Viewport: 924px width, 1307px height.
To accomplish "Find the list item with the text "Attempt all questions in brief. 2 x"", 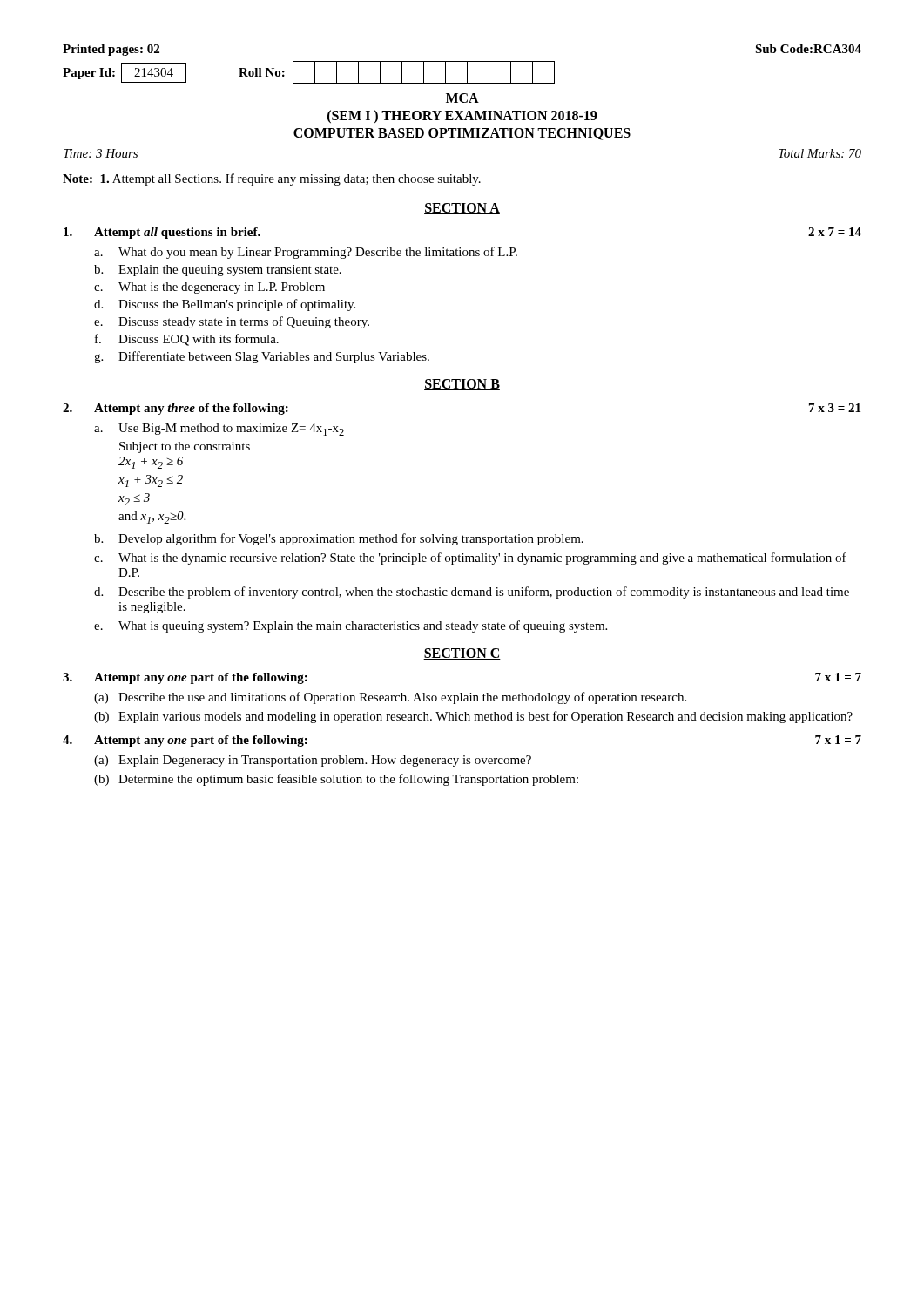I will (x=181, y=233).
